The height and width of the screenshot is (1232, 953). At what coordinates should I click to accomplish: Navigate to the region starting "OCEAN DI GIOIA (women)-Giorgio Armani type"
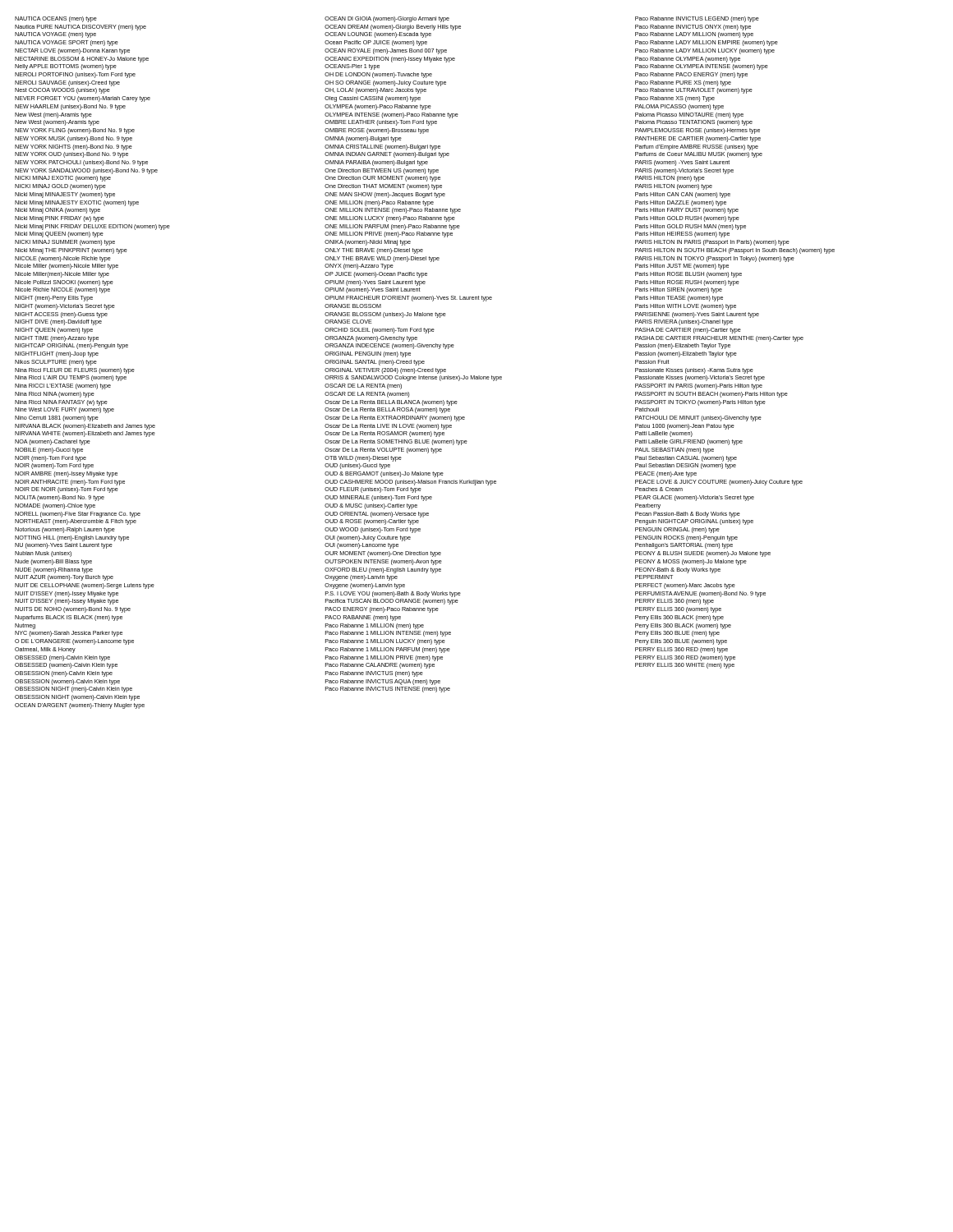coord(387,19)
